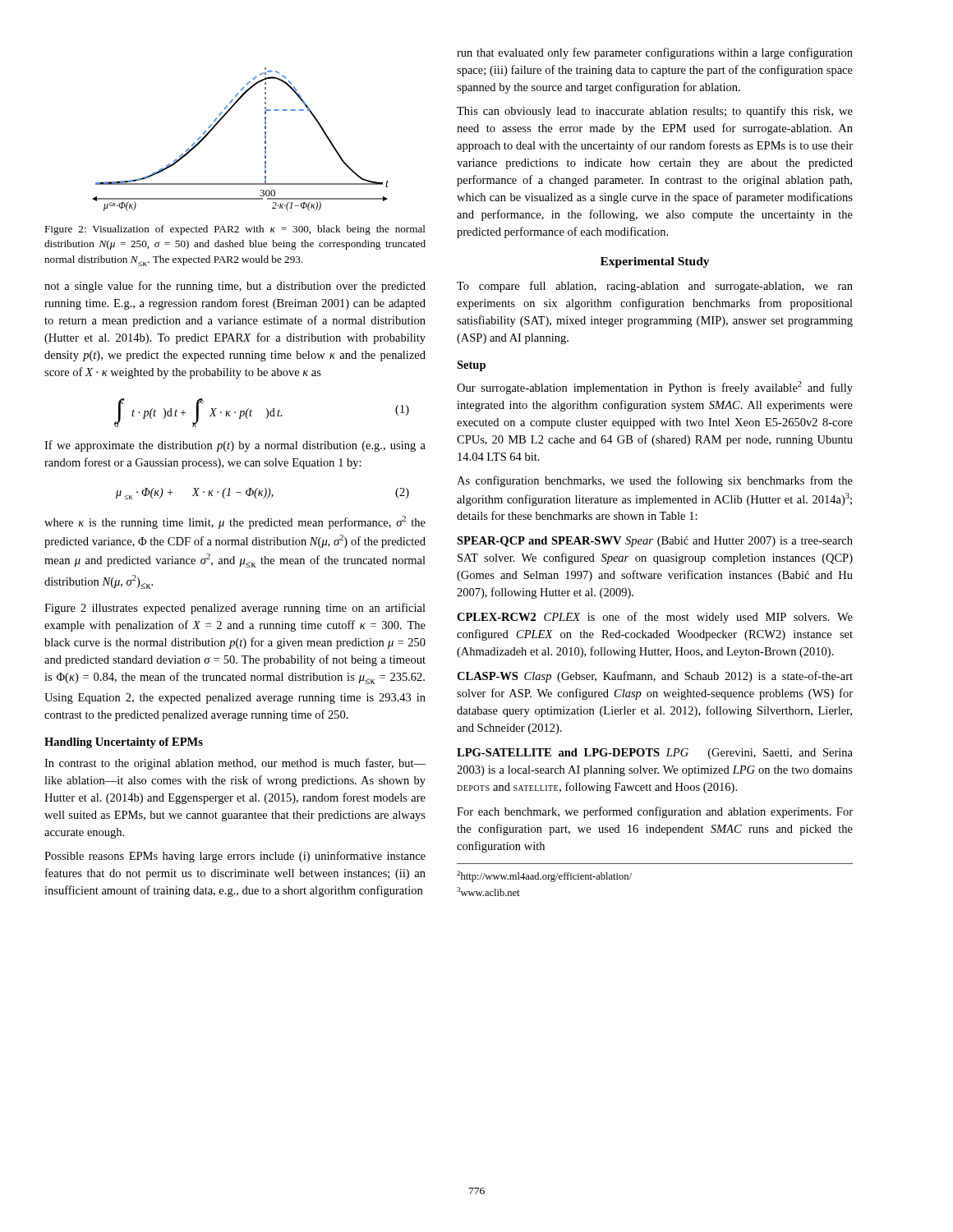Find the block starting "run that evaluated only few"
Image resolution: width=953 pixels, height=1232 pixels.
pyautogui.click(x=655, y=143)
